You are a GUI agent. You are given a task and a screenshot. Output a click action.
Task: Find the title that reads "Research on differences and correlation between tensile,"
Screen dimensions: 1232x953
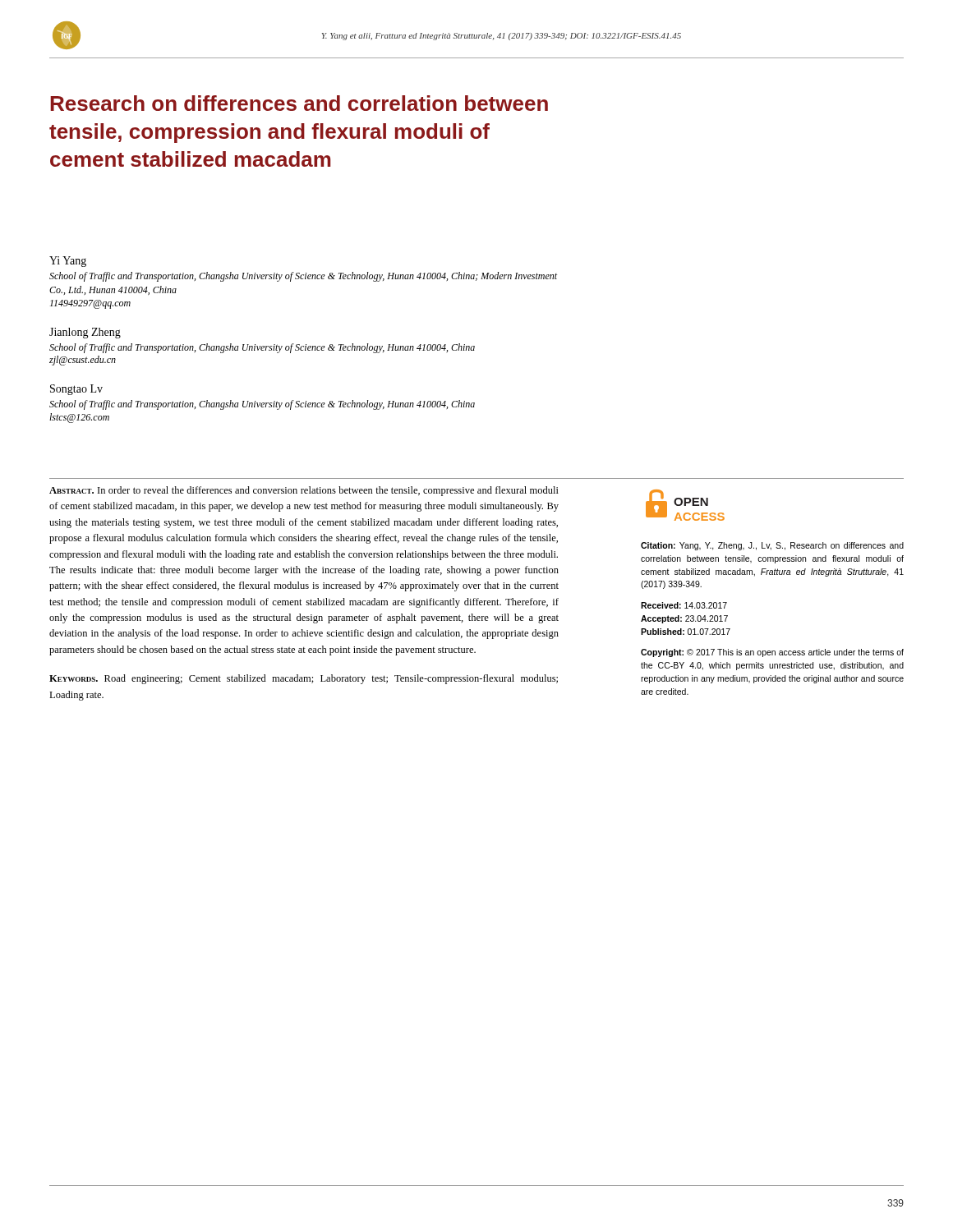point(329,132)
